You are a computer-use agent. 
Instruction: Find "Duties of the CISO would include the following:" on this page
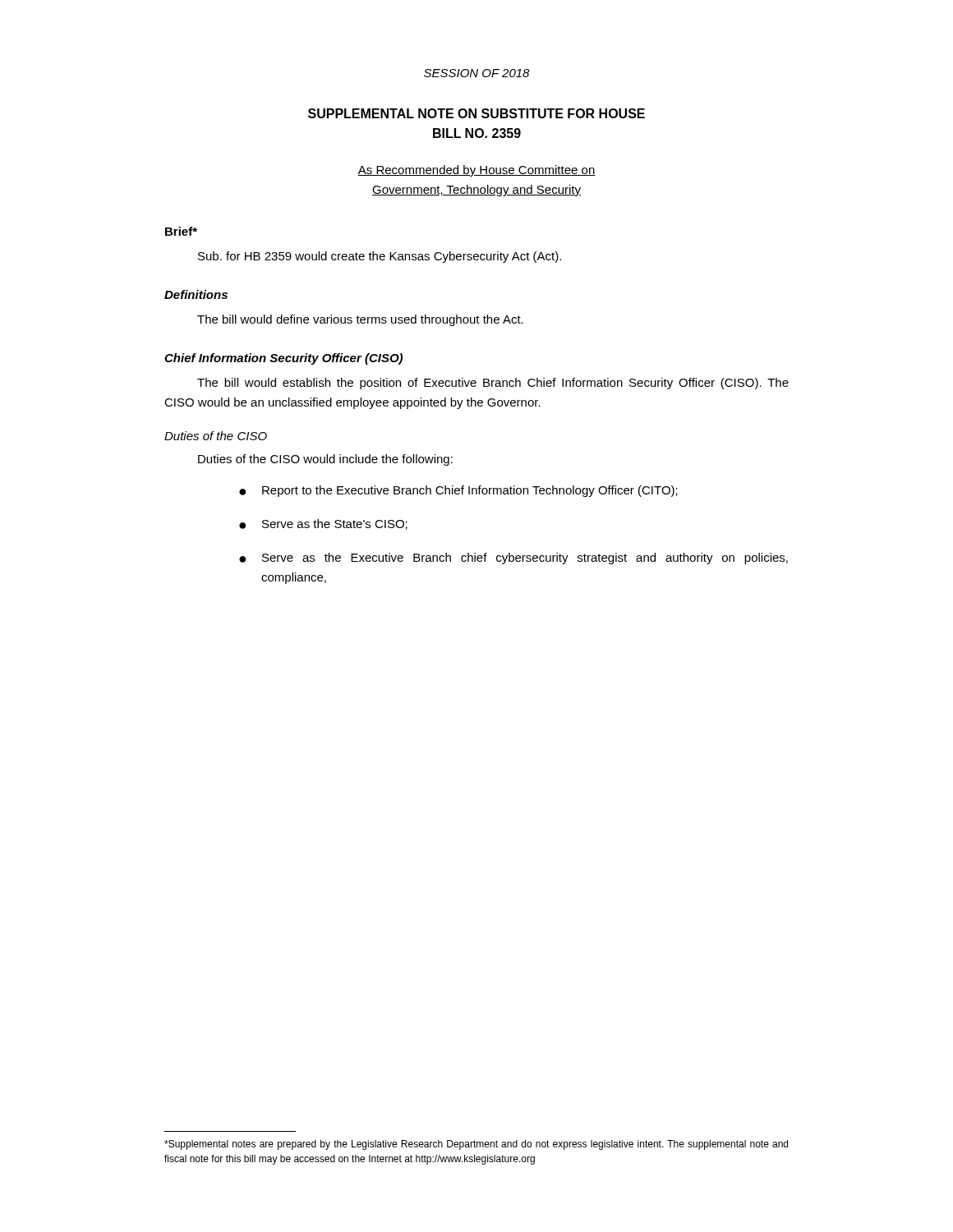pos(325,459)
